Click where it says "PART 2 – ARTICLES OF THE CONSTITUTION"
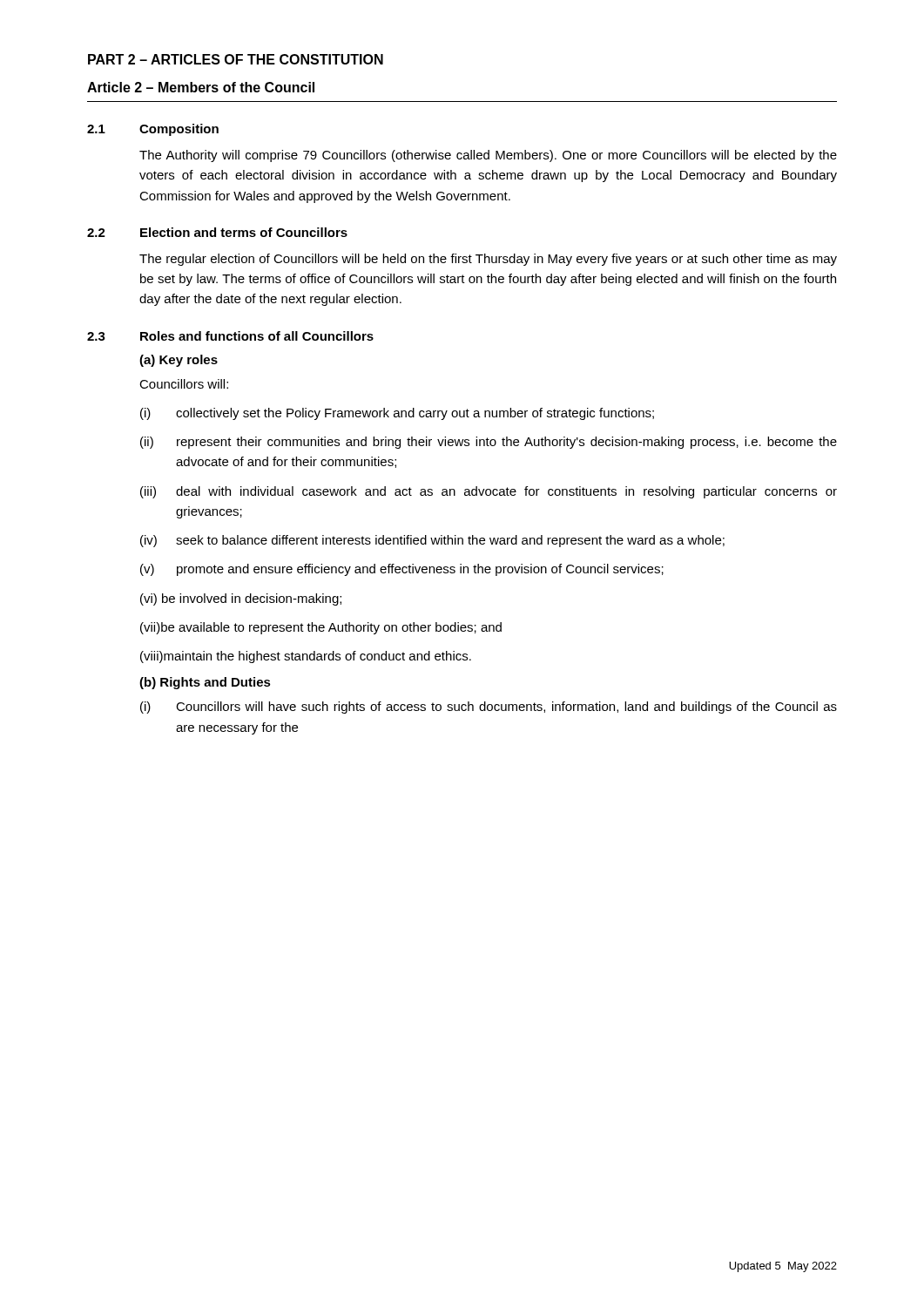Image resolution: width=924 pixels, height=1307 pixels. (x=235, y=60)
